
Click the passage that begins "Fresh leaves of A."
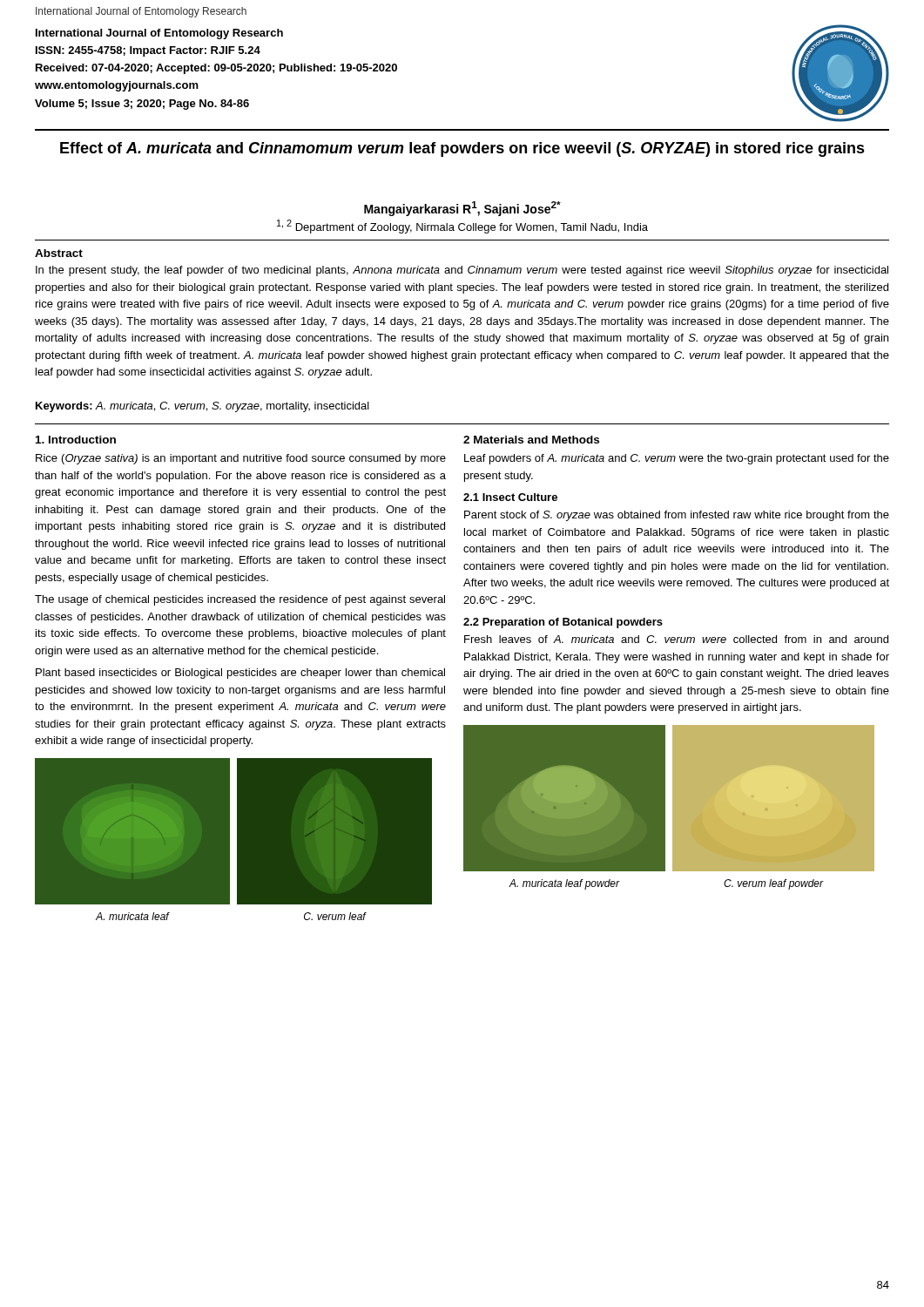[676, 673]
